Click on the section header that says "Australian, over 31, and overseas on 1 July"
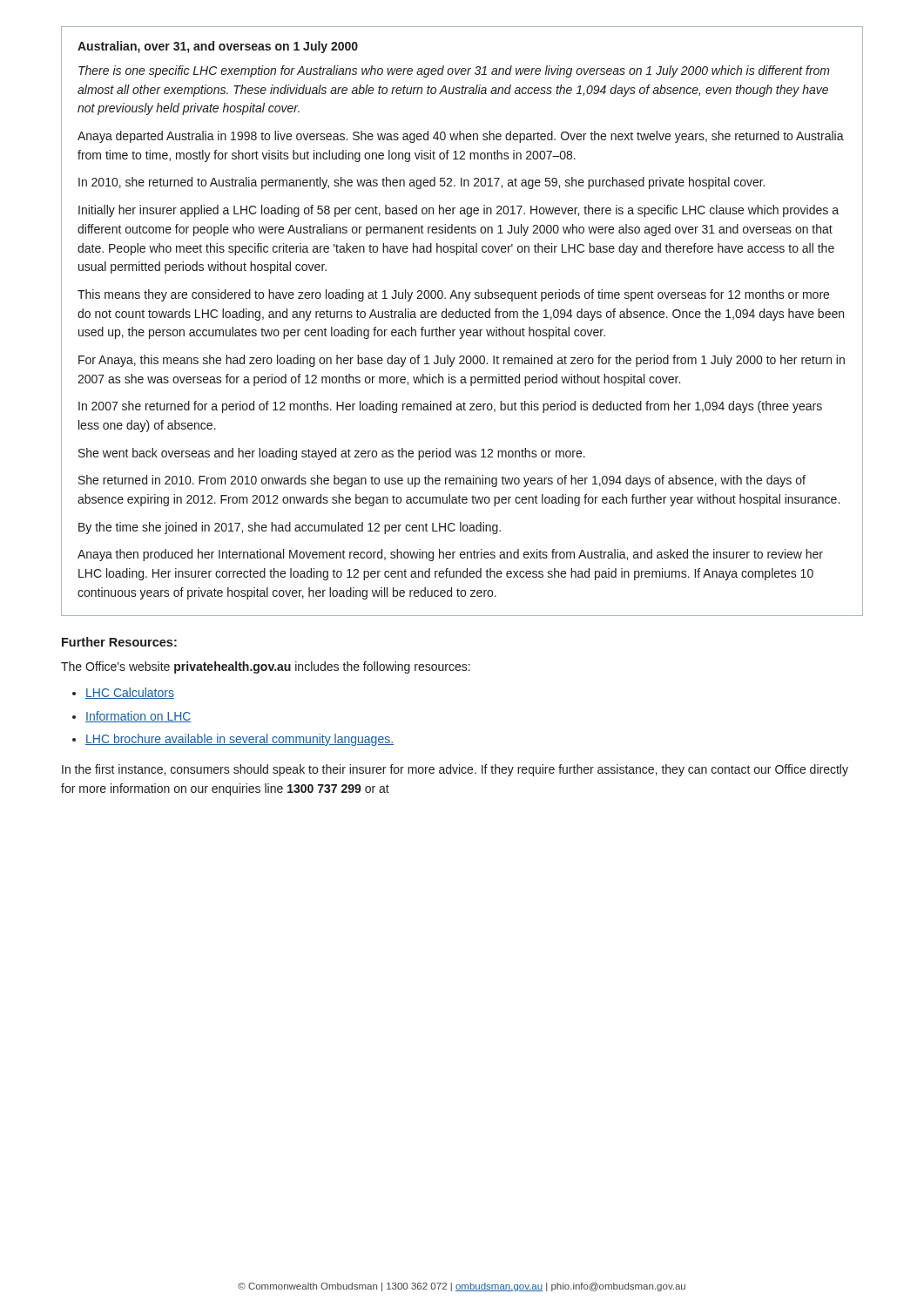 pyautogui.click(x=218, y=46)
